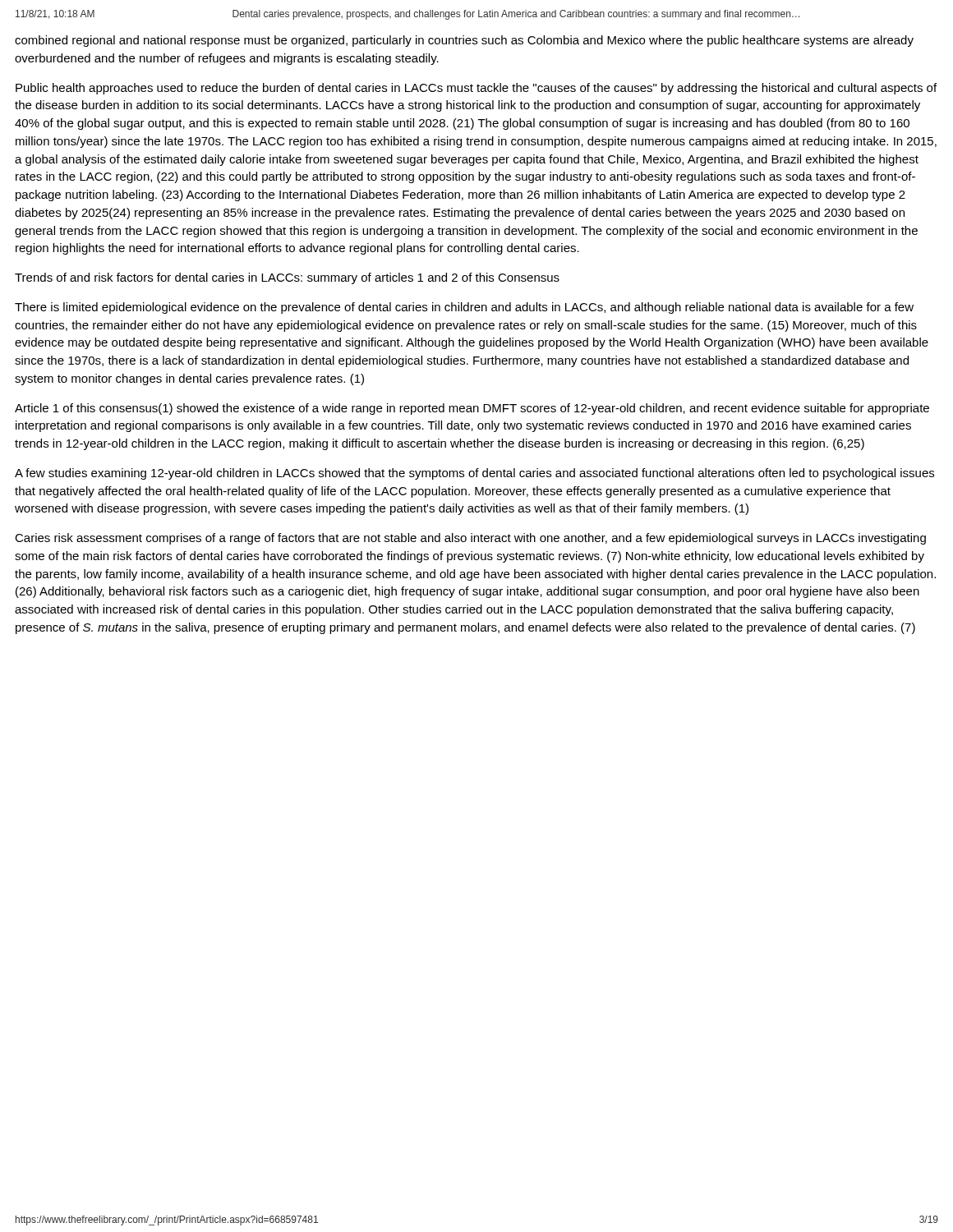Click the passage that begins "Caries risk assessment comprises"
Image resolution: width=953 pixels, height=1232 pixels.
click(476, 582)
